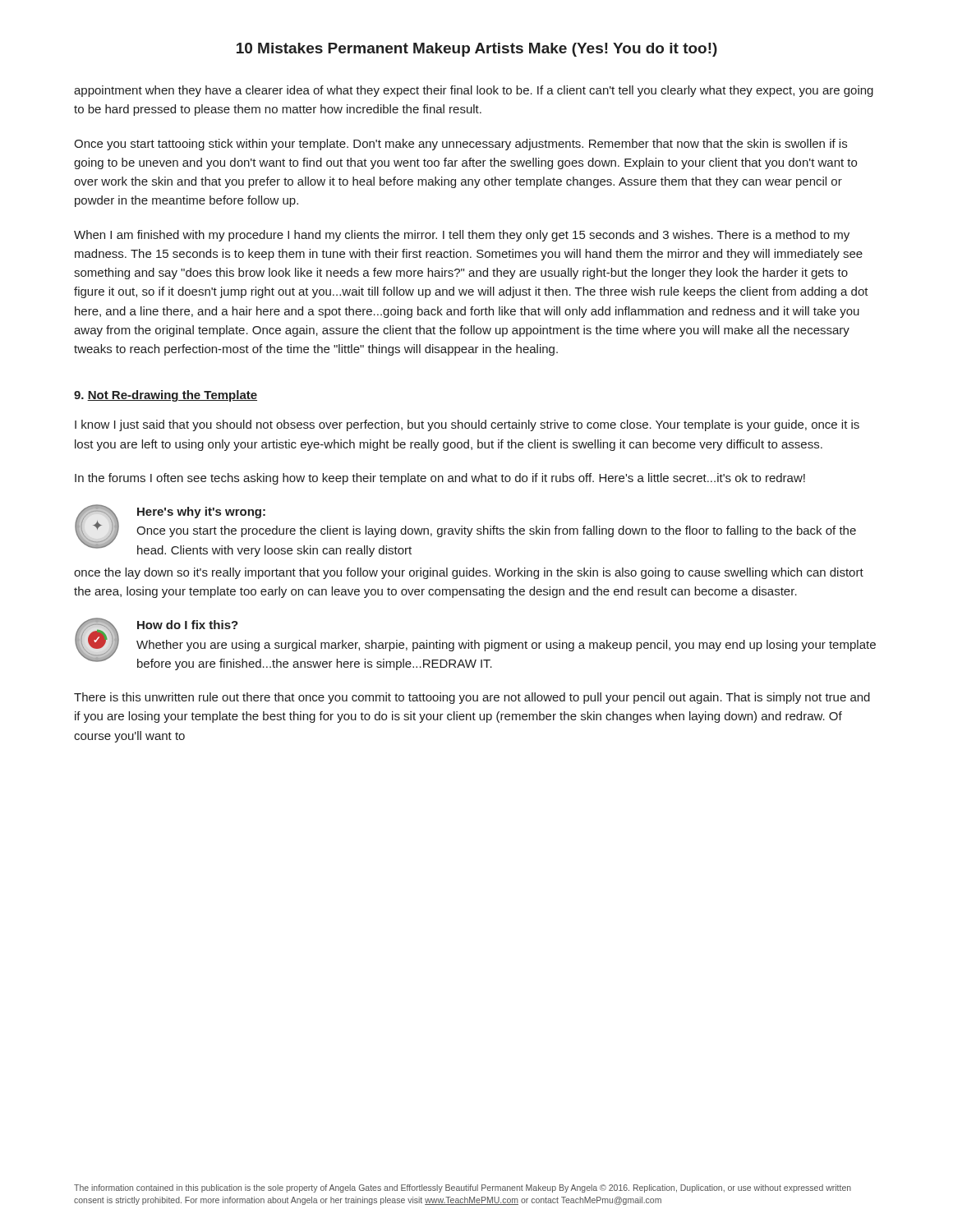
Task: Click the passage that begins "appointment when they have a clearer"
Action: pyautogui.click(x=474, y=99)
